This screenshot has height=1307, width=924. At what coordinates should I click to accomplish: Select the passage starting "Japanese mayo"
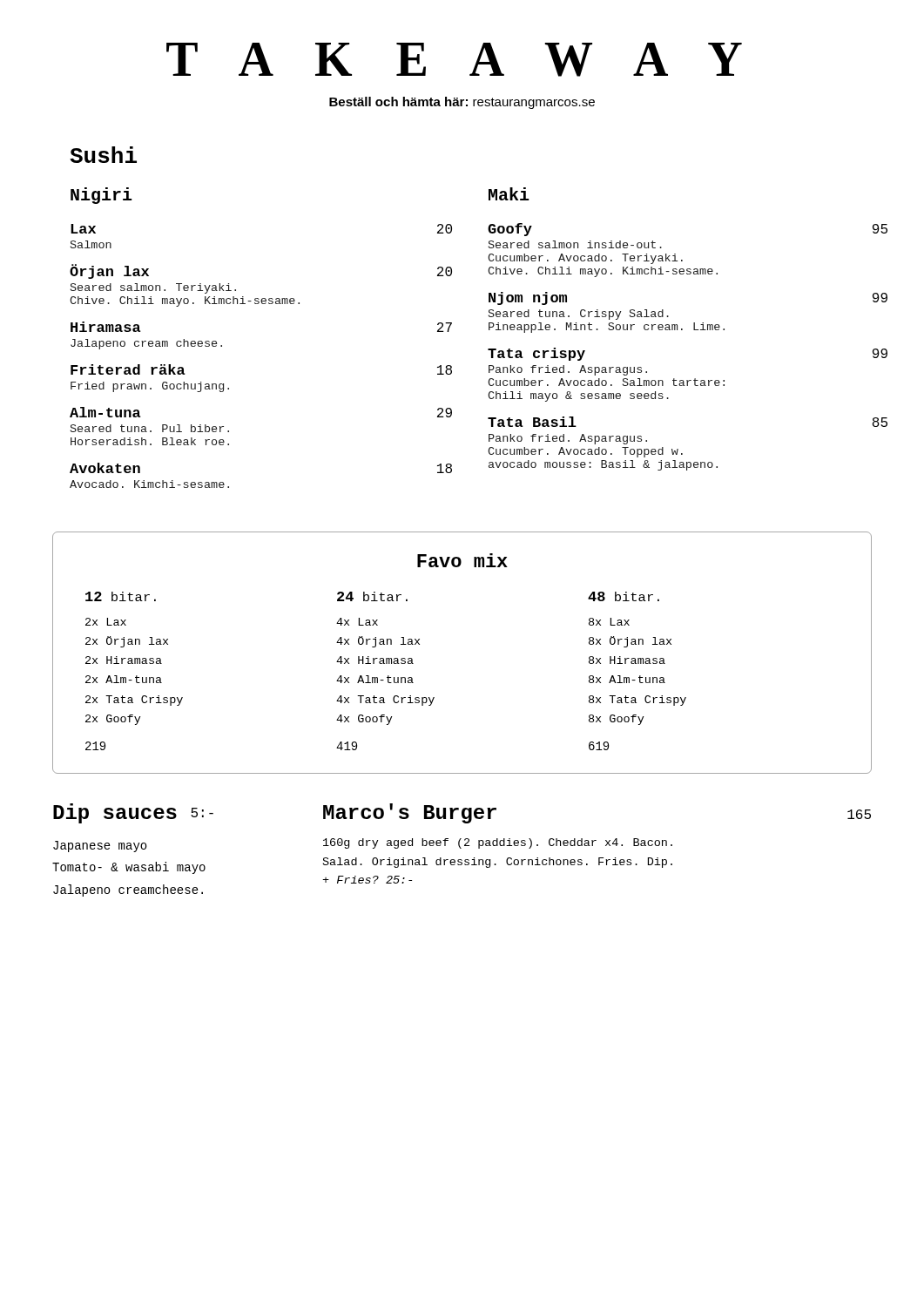pyautogui.click(x=100, y=846)
